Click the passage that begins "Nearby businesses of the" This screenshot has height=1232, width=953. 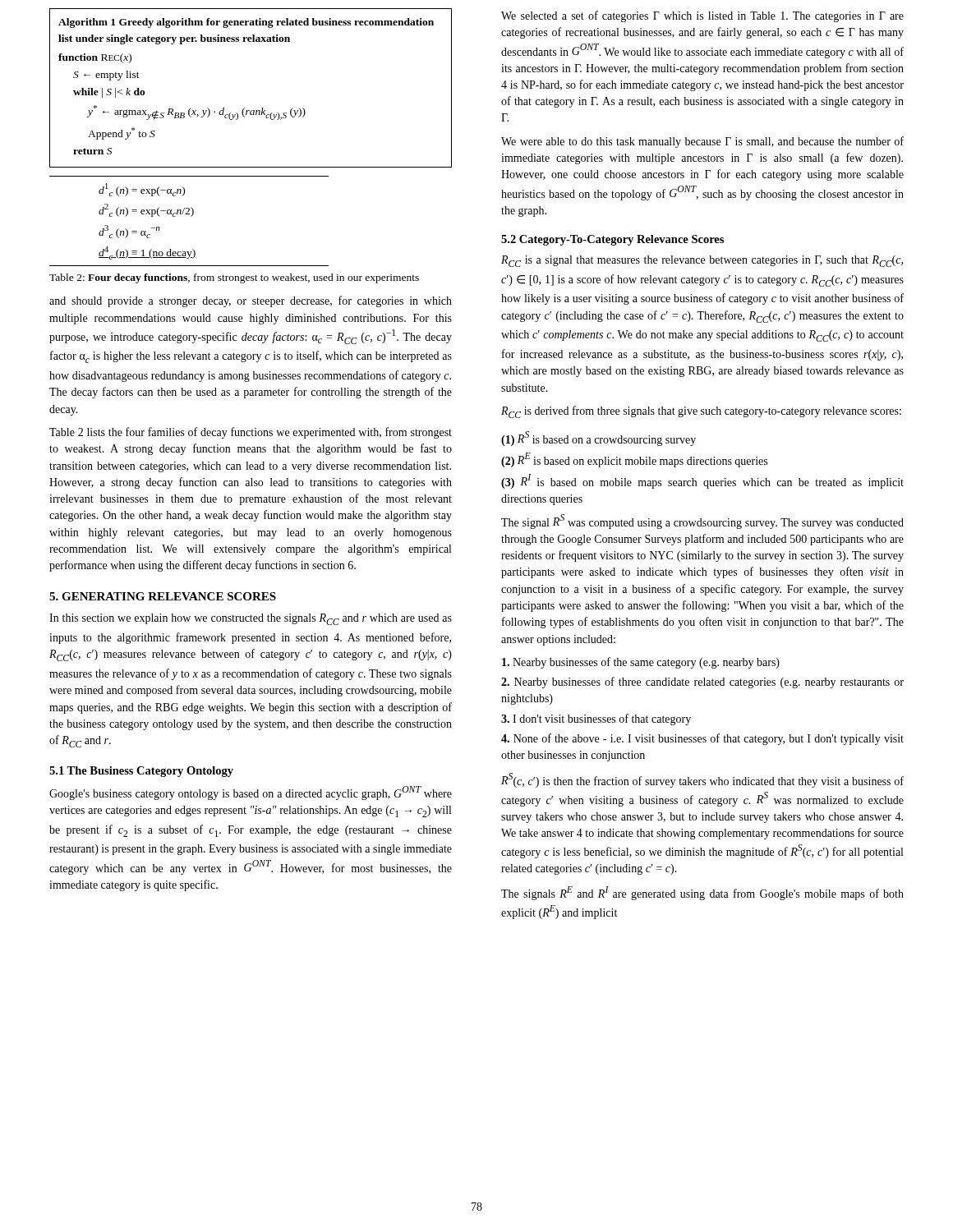pyautogui.click(x=640, y=662)
